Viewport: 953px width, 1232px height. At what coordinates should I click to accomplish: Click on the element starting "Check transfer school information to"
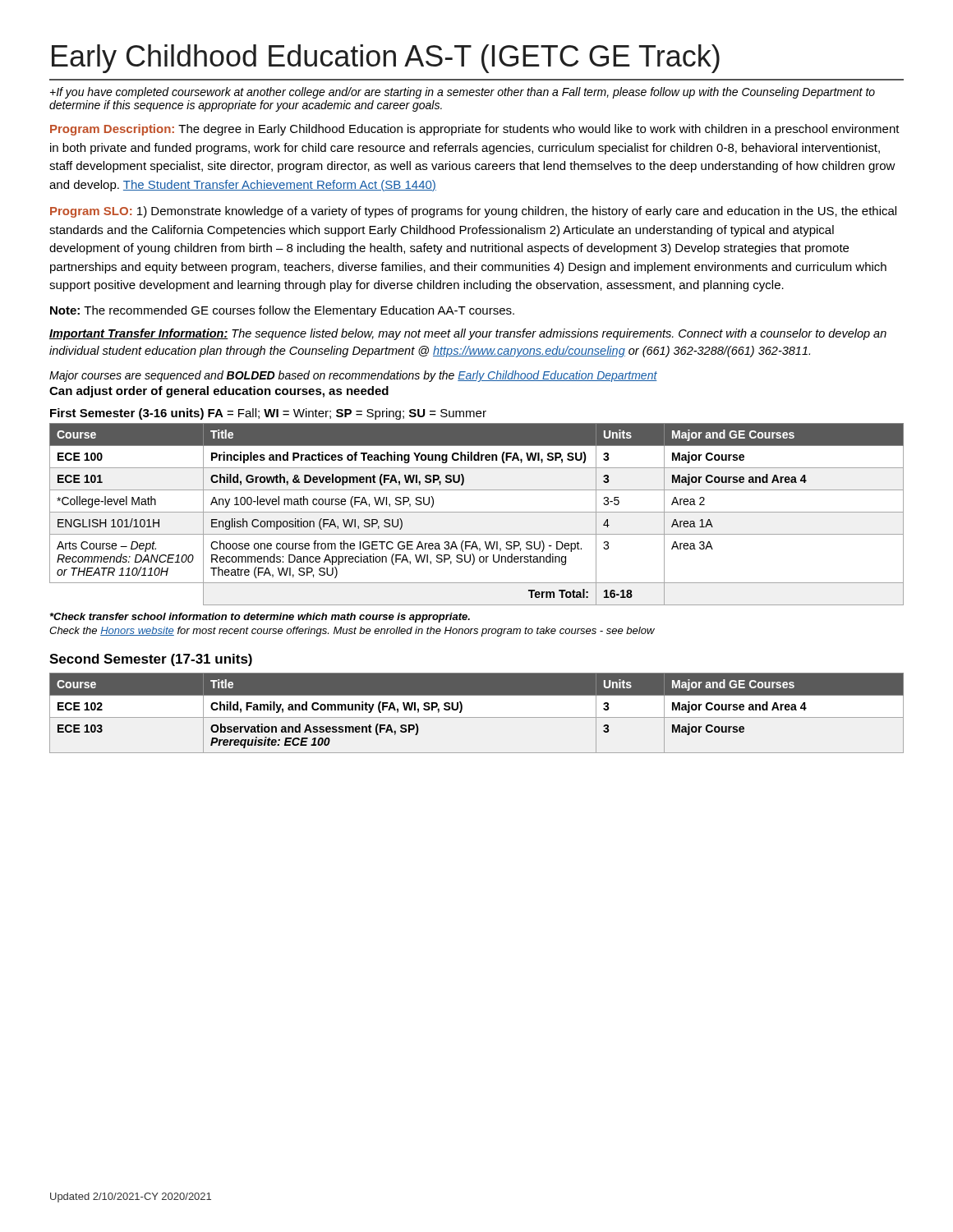[476, 623]
